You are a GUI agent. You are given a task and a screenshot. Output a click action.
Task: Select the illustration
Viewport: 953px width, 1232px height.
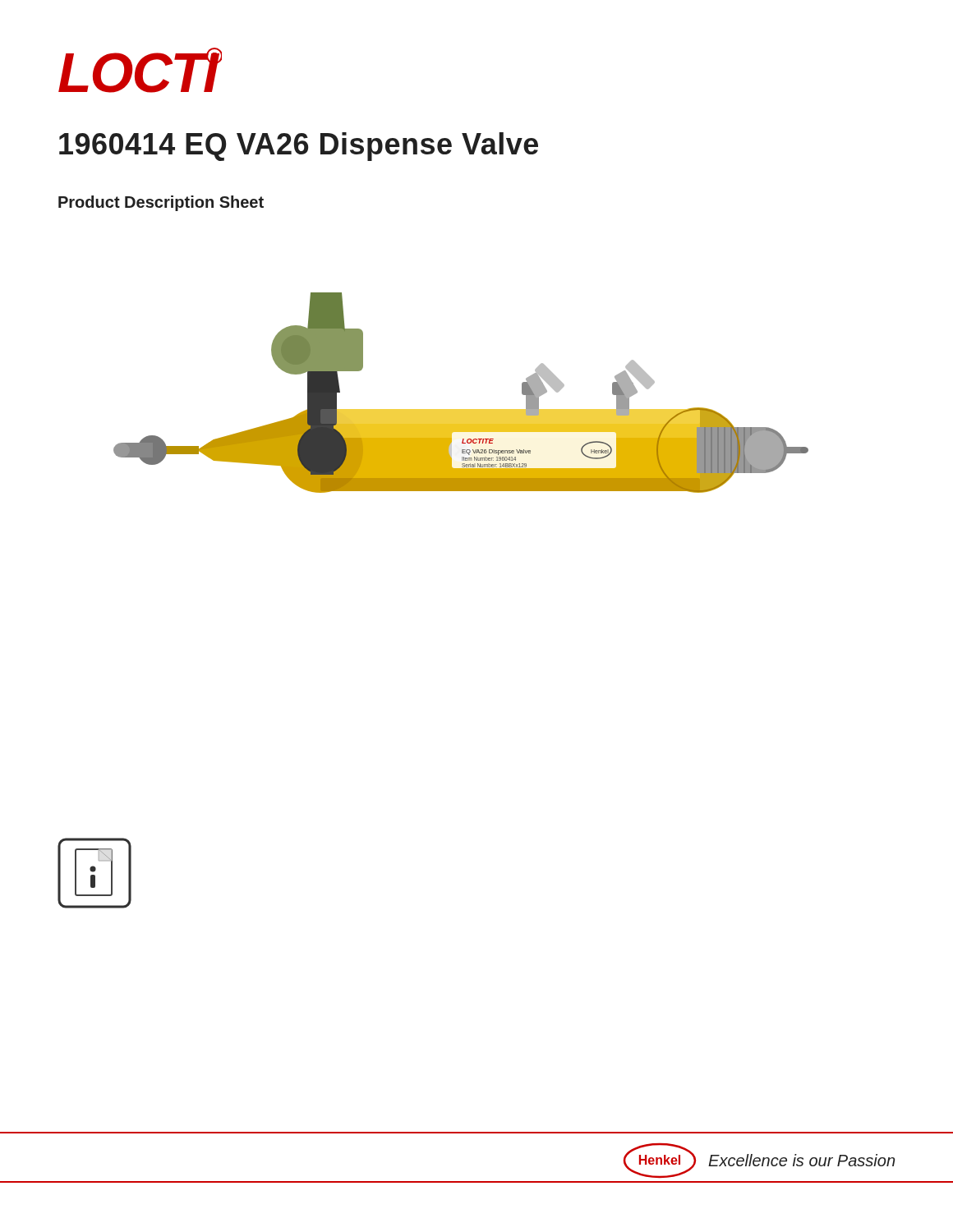pyautogui.click(x=99, y=876)
